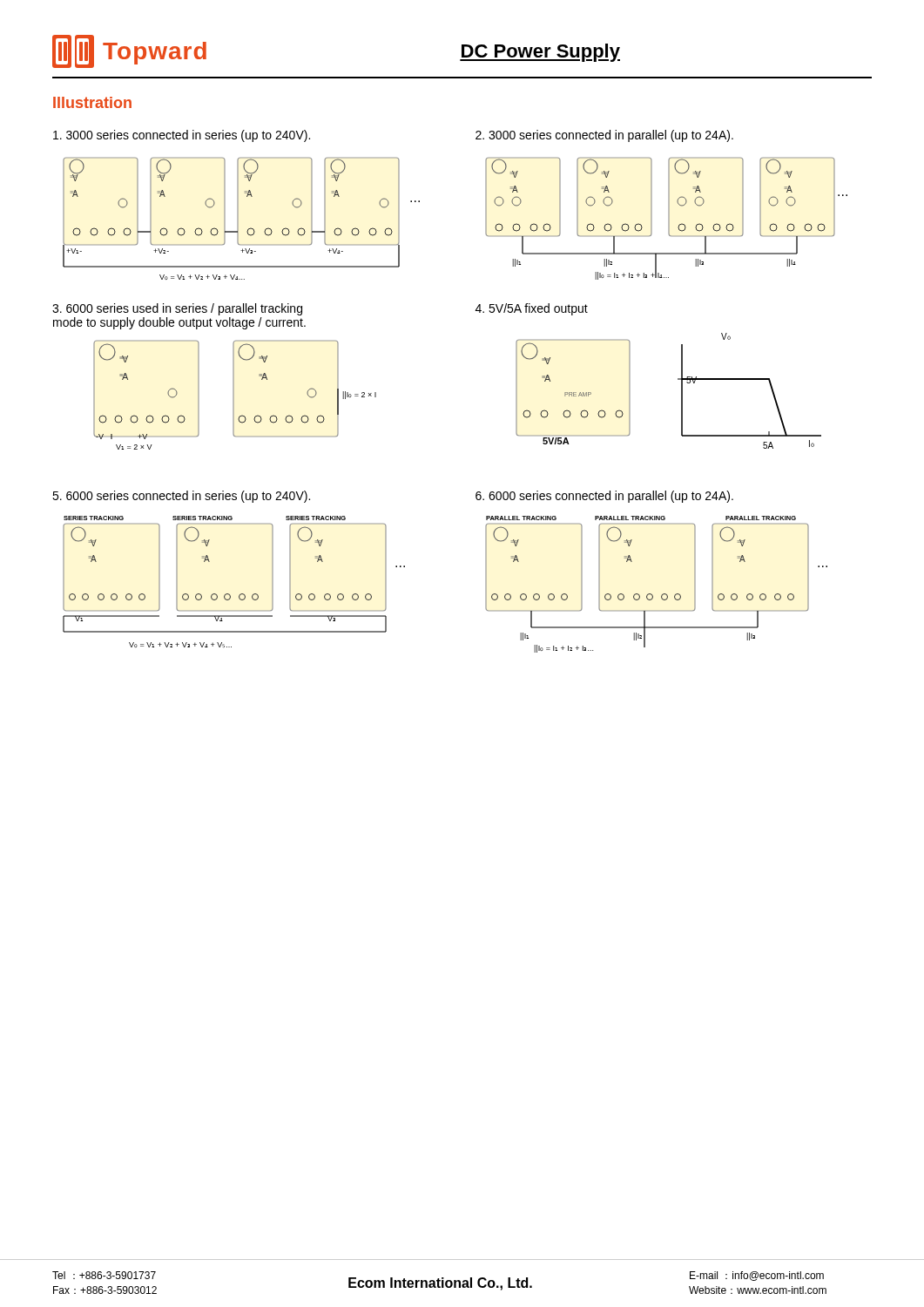Navigate to the block starting "6000 series connected in parallel (up to 24A)."
924x1307 pixels.
[604, 496]
